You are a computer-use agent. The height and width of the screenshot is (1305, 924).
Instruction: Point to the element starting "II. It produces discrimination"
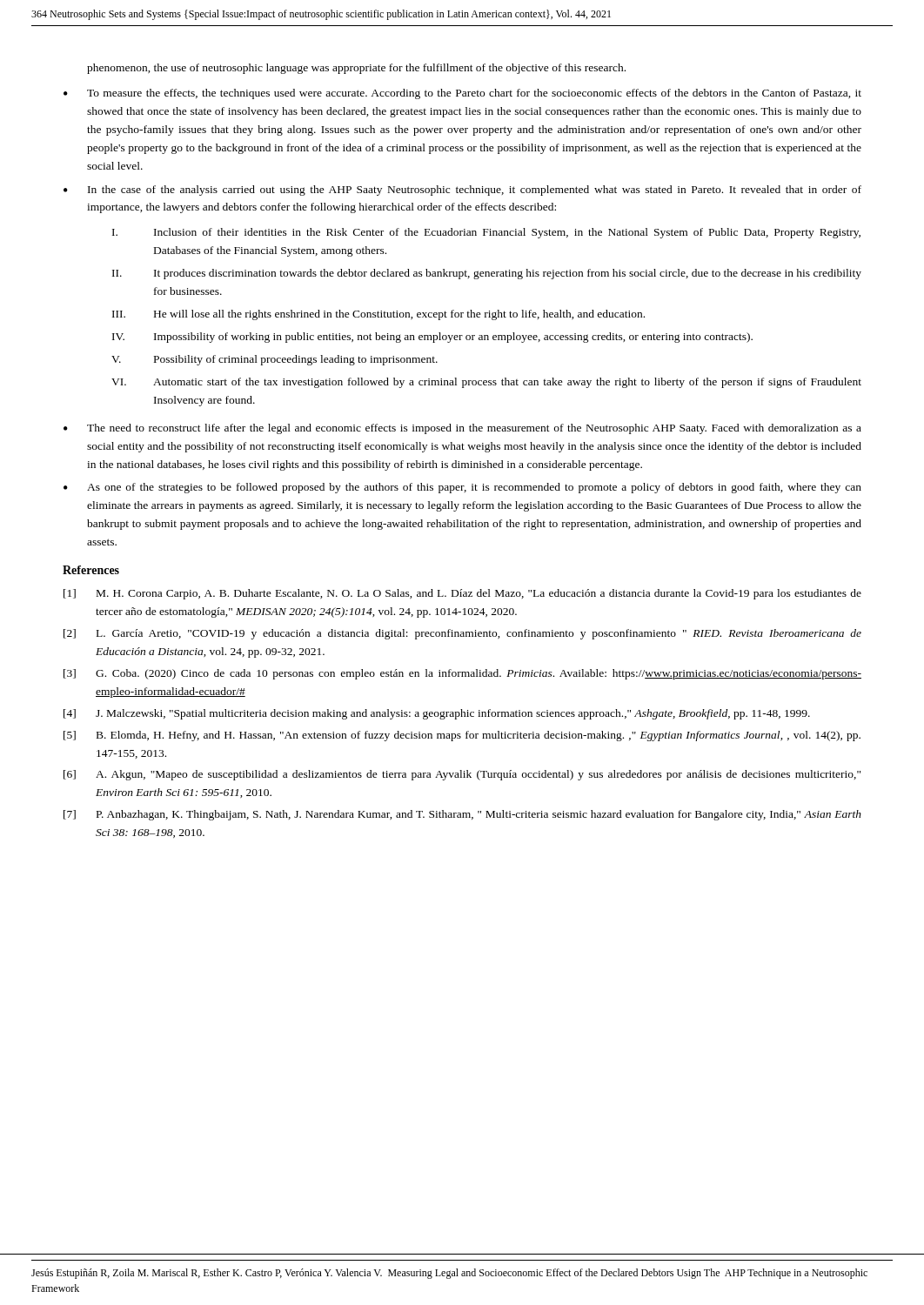[x=474, y=283]
